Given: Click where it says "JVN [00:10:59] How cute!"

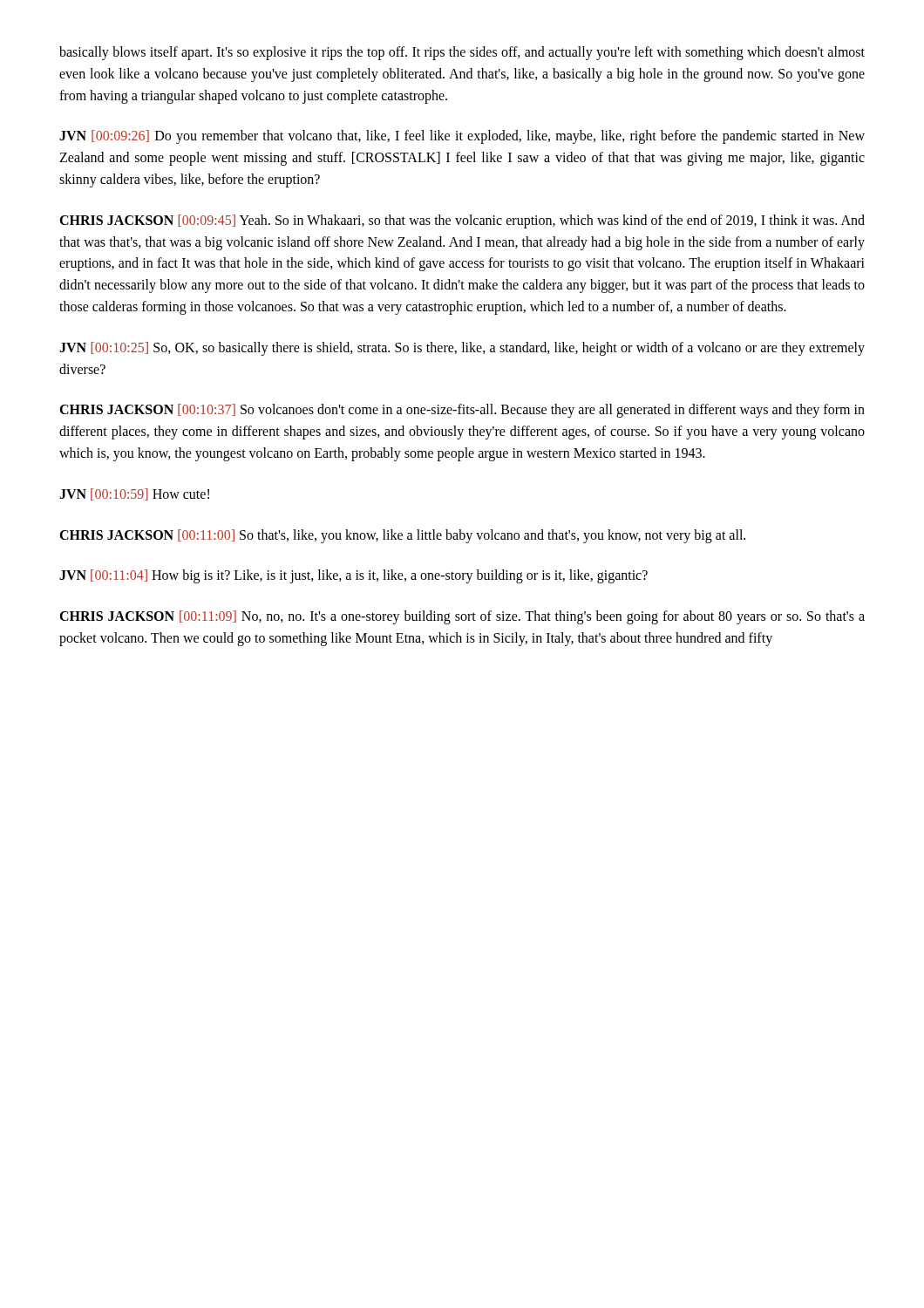Looking at the screenshot, I should (135, 494).
